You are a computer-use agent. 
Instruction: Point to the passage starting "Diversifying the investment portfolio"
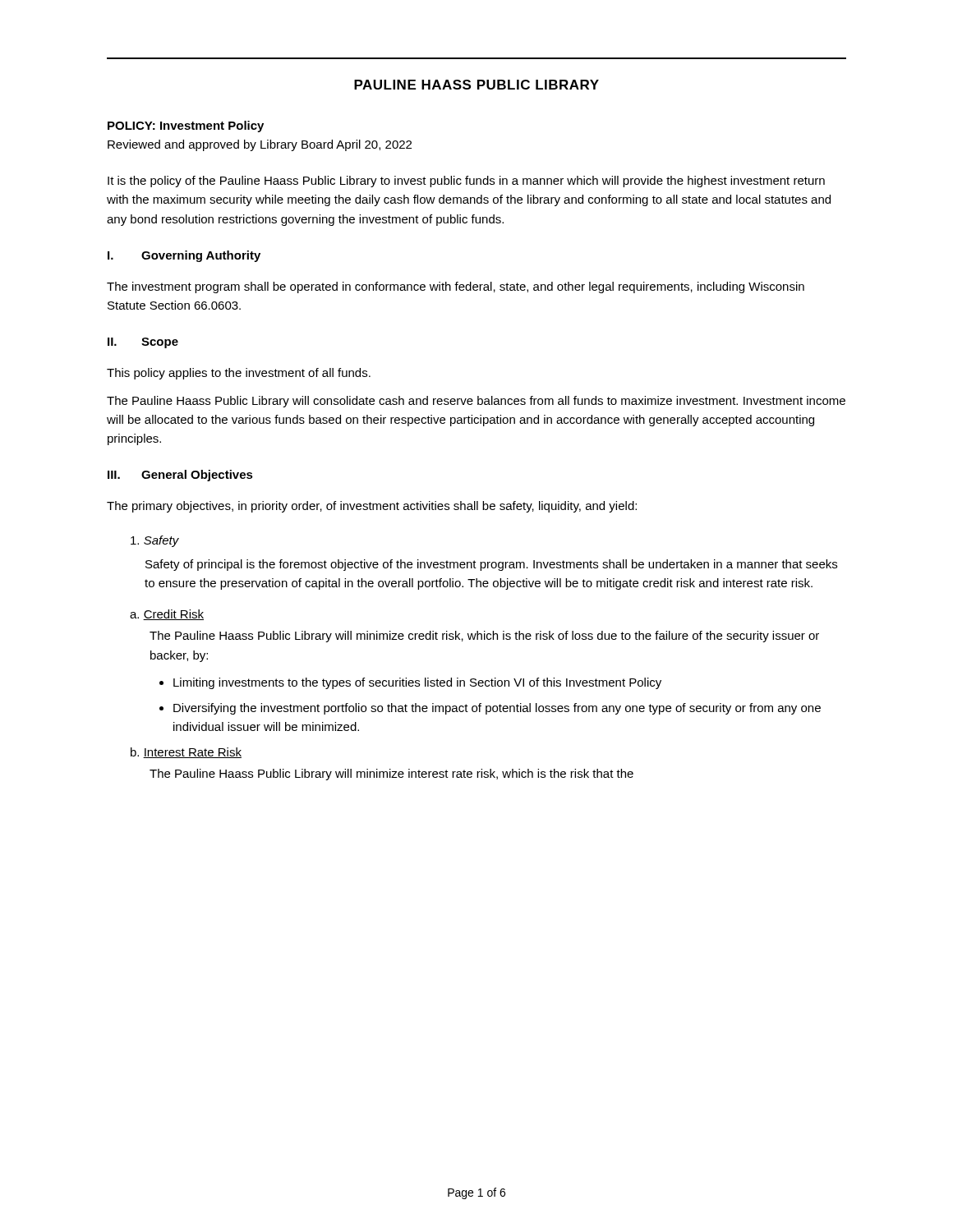pyautogui.click(x=497, y=717)
